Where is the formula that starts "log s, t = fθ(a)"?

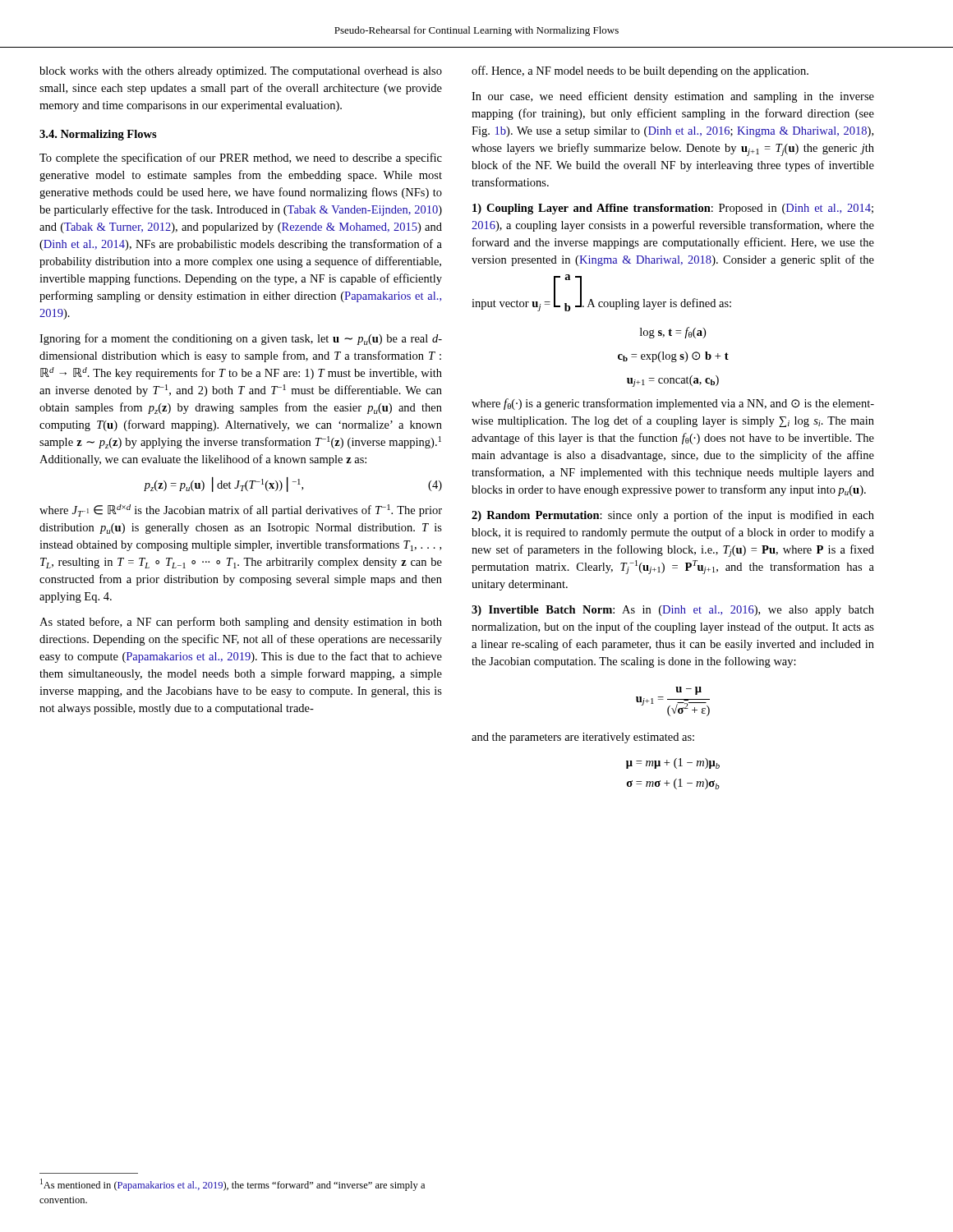tap(673, 356)
